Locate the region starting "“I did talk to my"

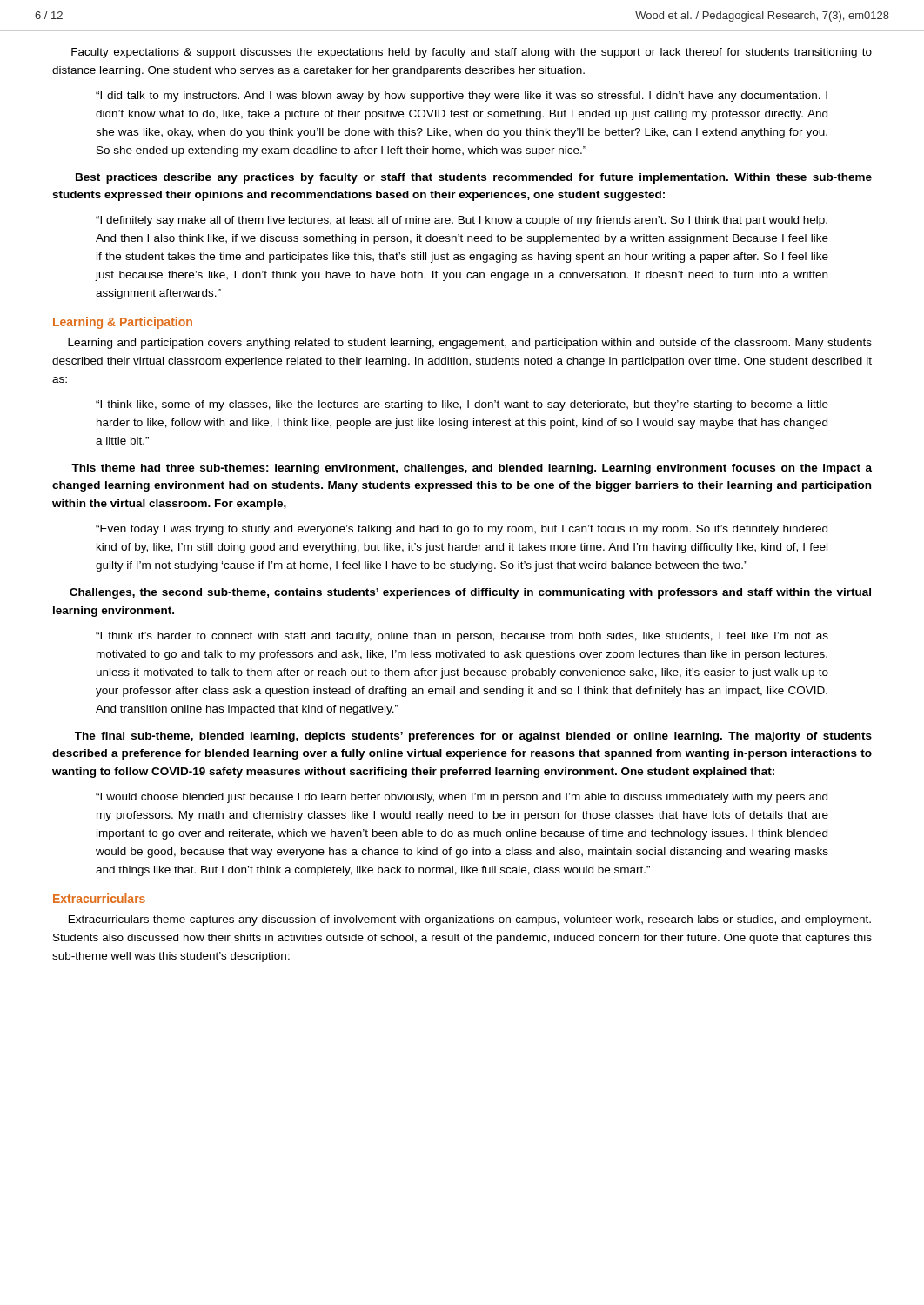pos(462,122)
